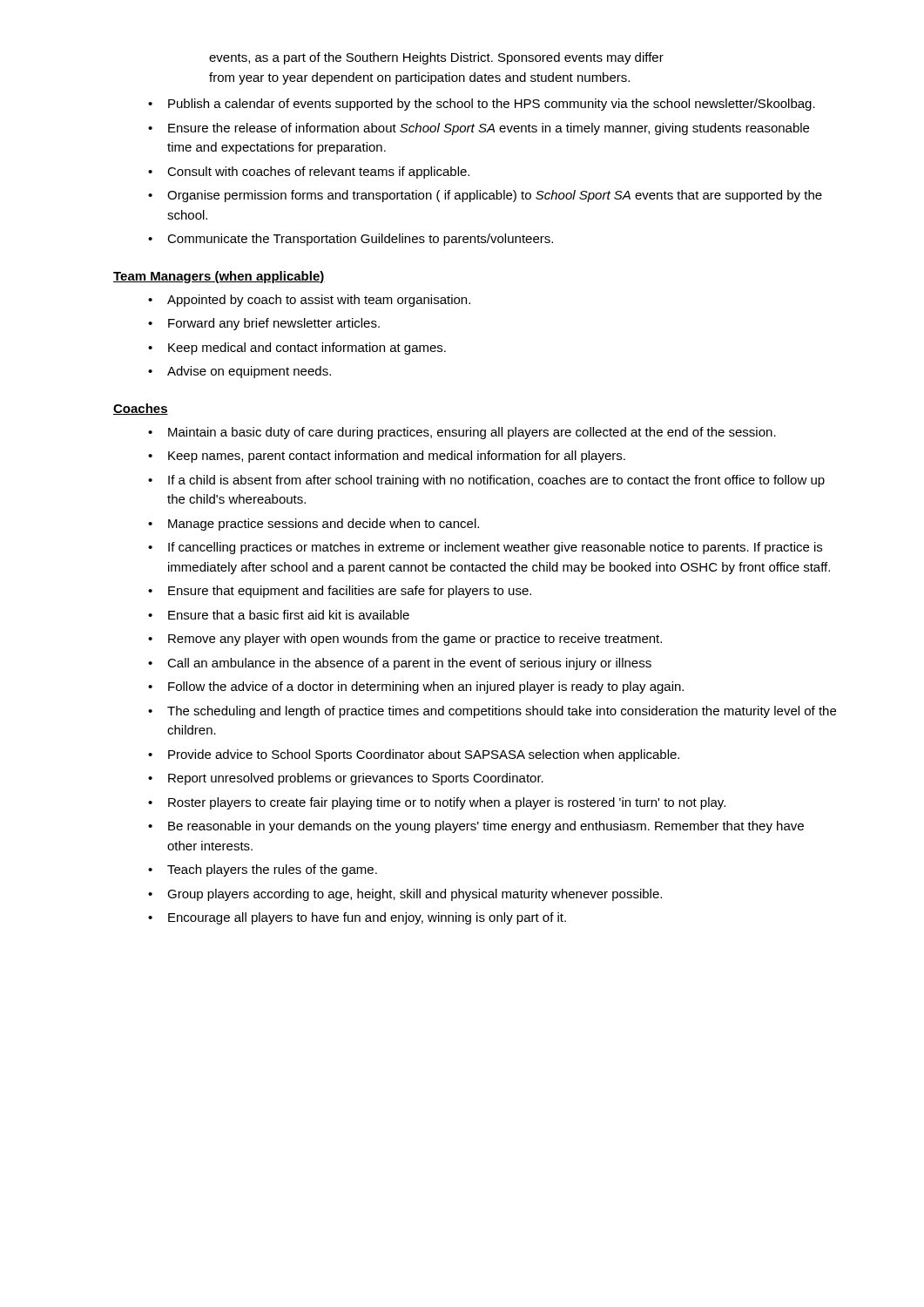Viewport: 924px width, 1307px height.
Task: Point to the text block starting "Forward any brief newsletter articles."
Action: pyautogui.click(x=264, y=324)
